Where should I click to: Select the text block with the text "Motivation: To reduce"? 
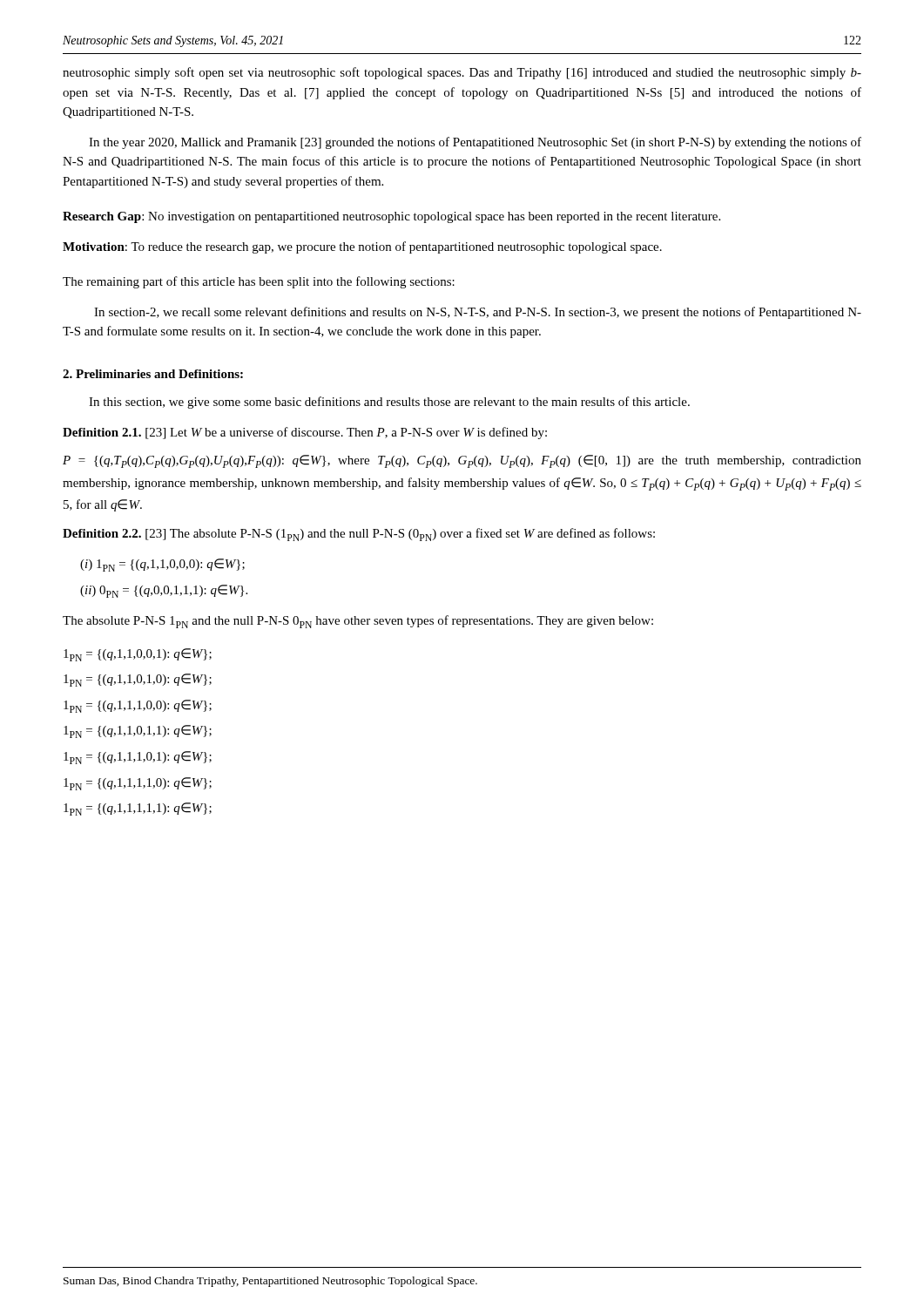pos(362,246)
